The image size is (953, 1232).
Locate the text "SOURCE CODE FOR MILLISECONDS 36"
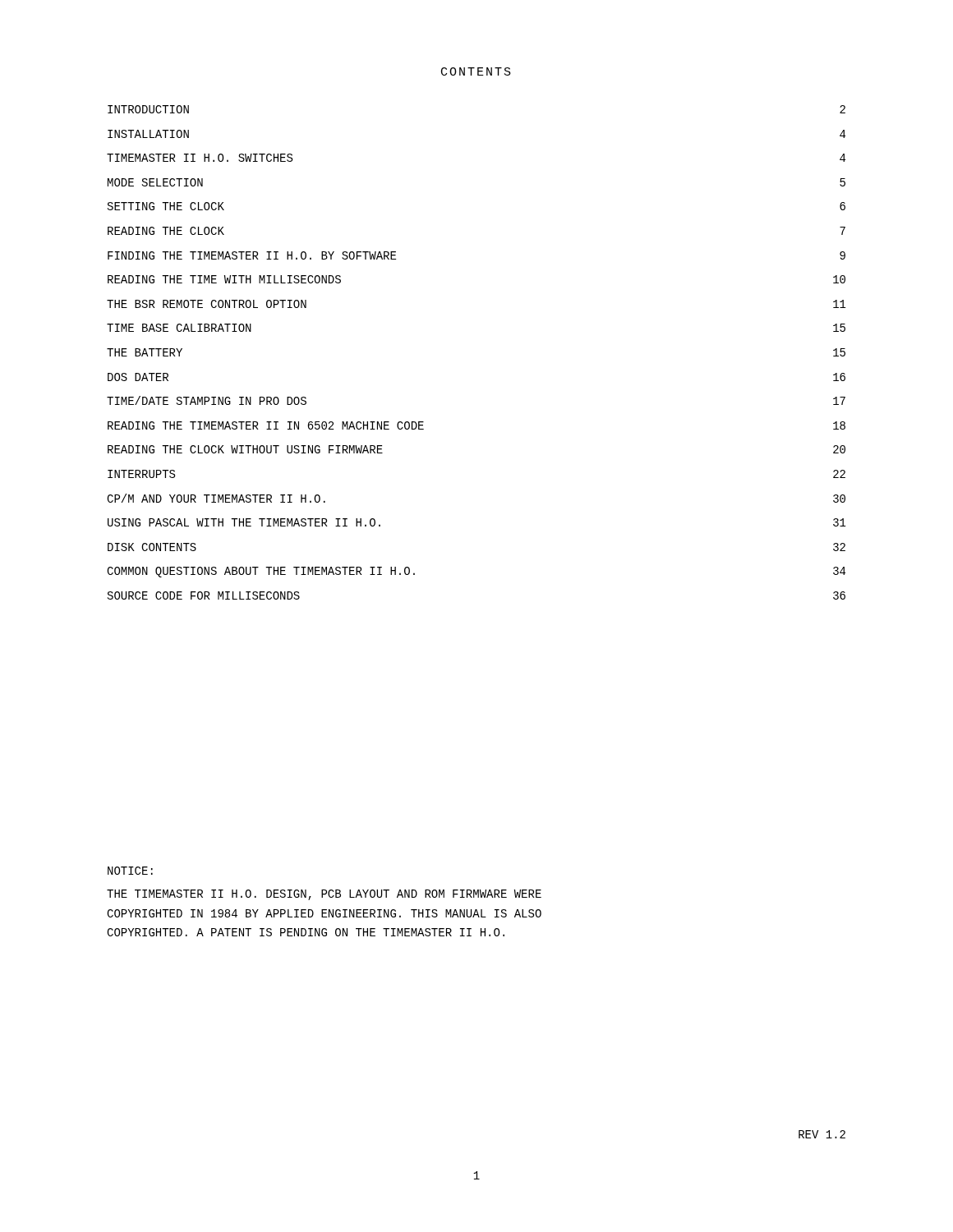tap(207, 596)
